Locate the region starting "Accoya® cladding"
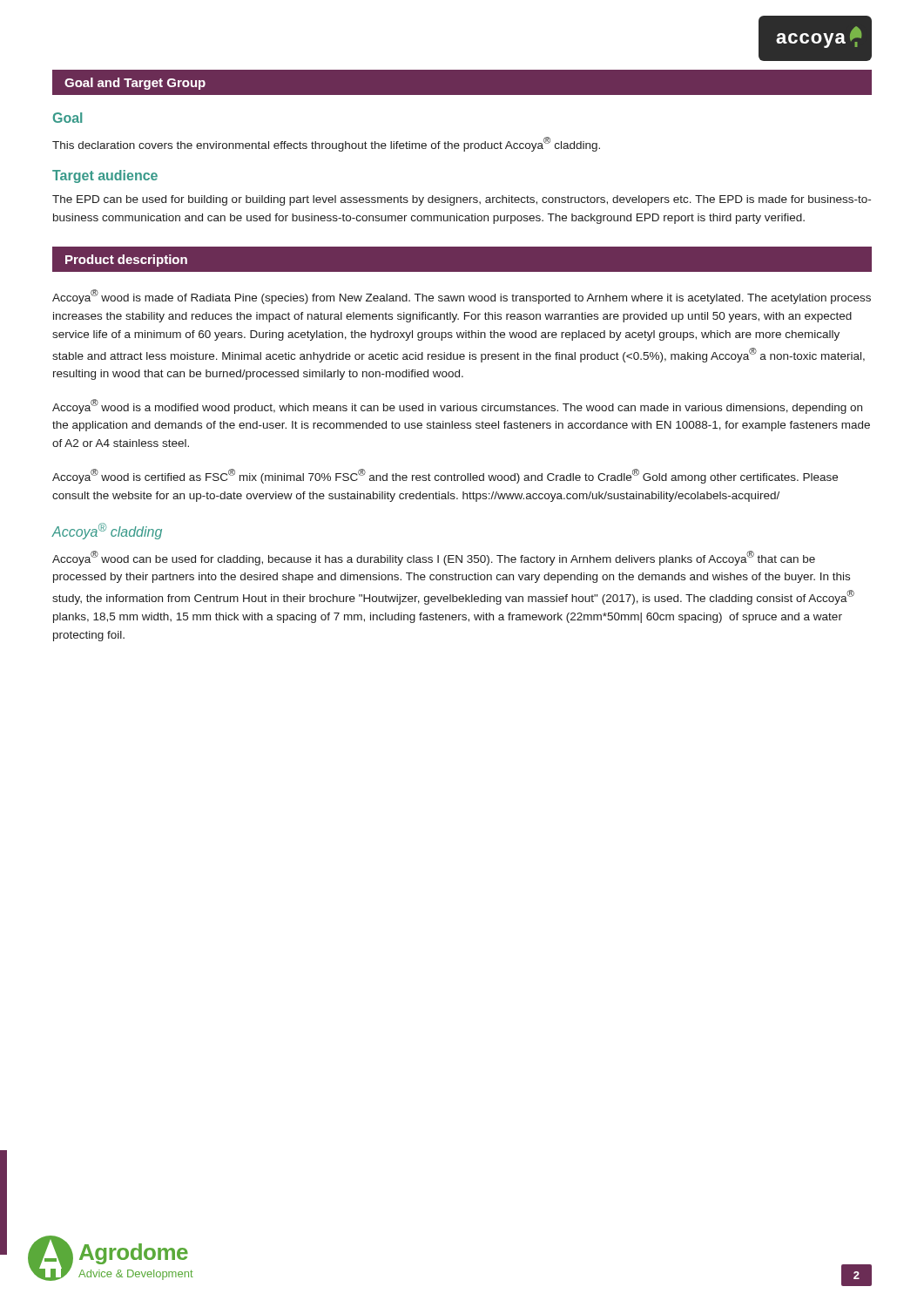Viewport: 924px width, 1307px height. [x=107, y=530]
